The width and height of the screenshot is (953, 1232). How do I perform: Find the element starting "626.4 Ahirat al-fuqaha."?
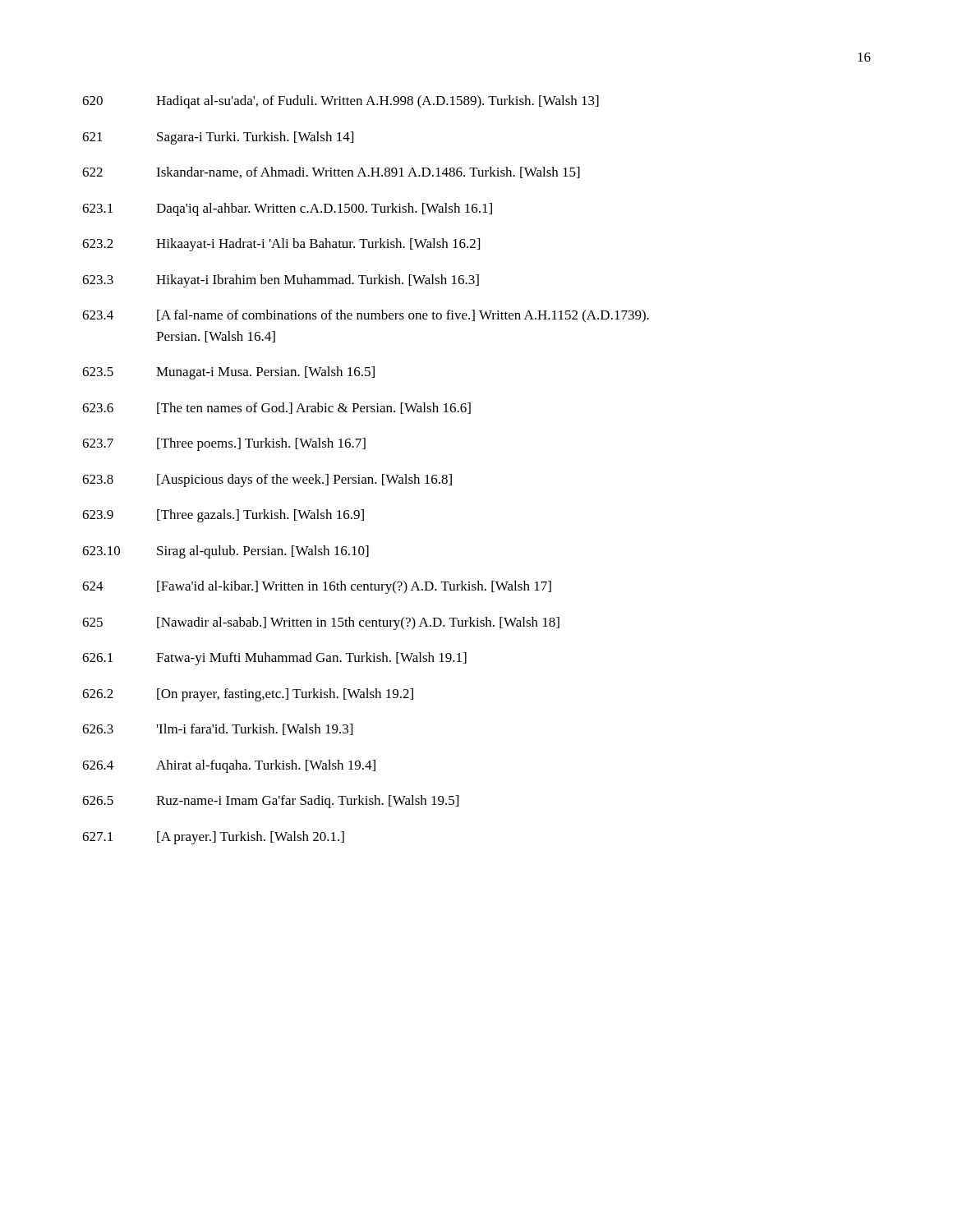(229, 765)
